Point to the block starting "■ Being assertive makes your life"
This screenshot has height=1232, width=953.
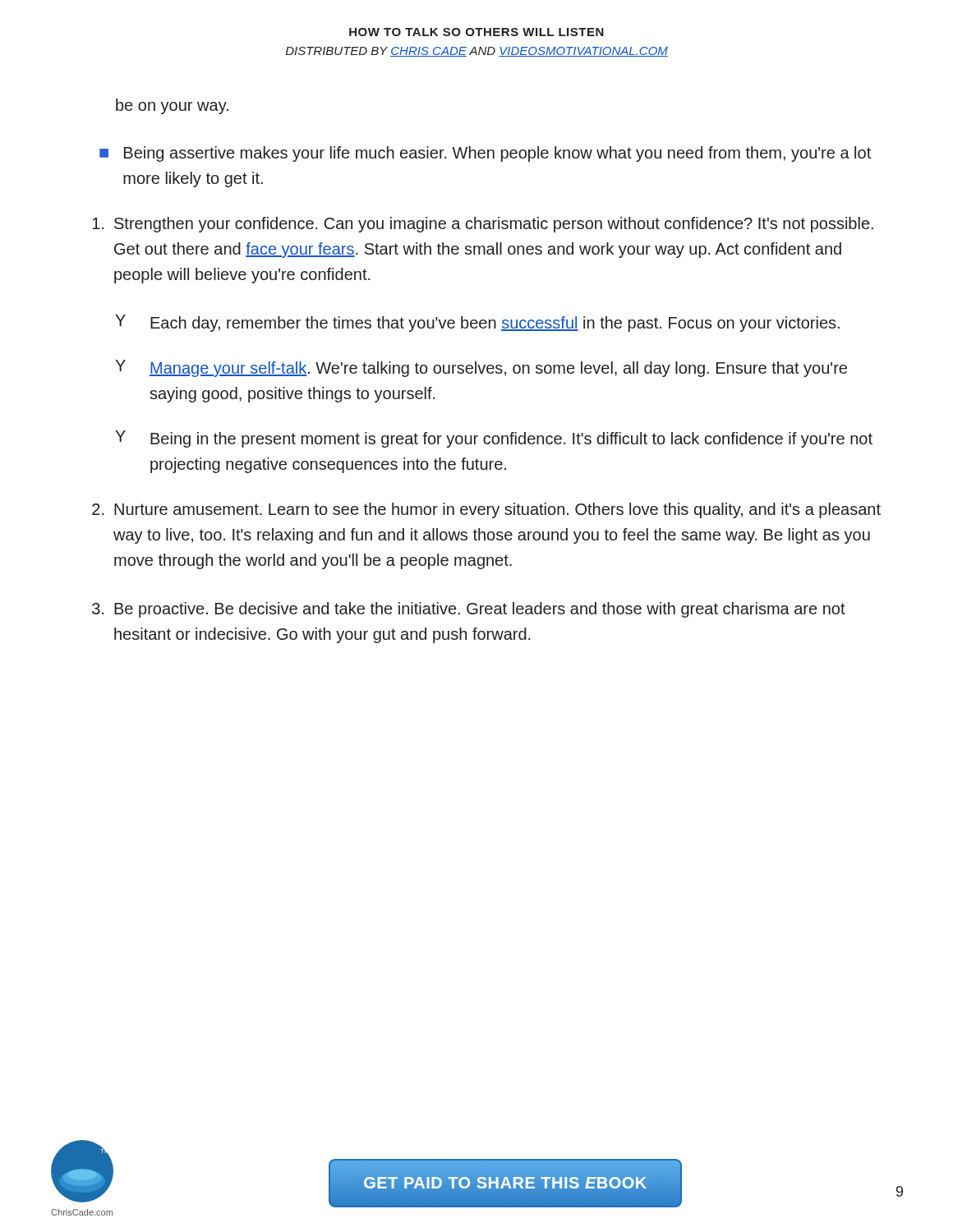[x=493, y=166]
